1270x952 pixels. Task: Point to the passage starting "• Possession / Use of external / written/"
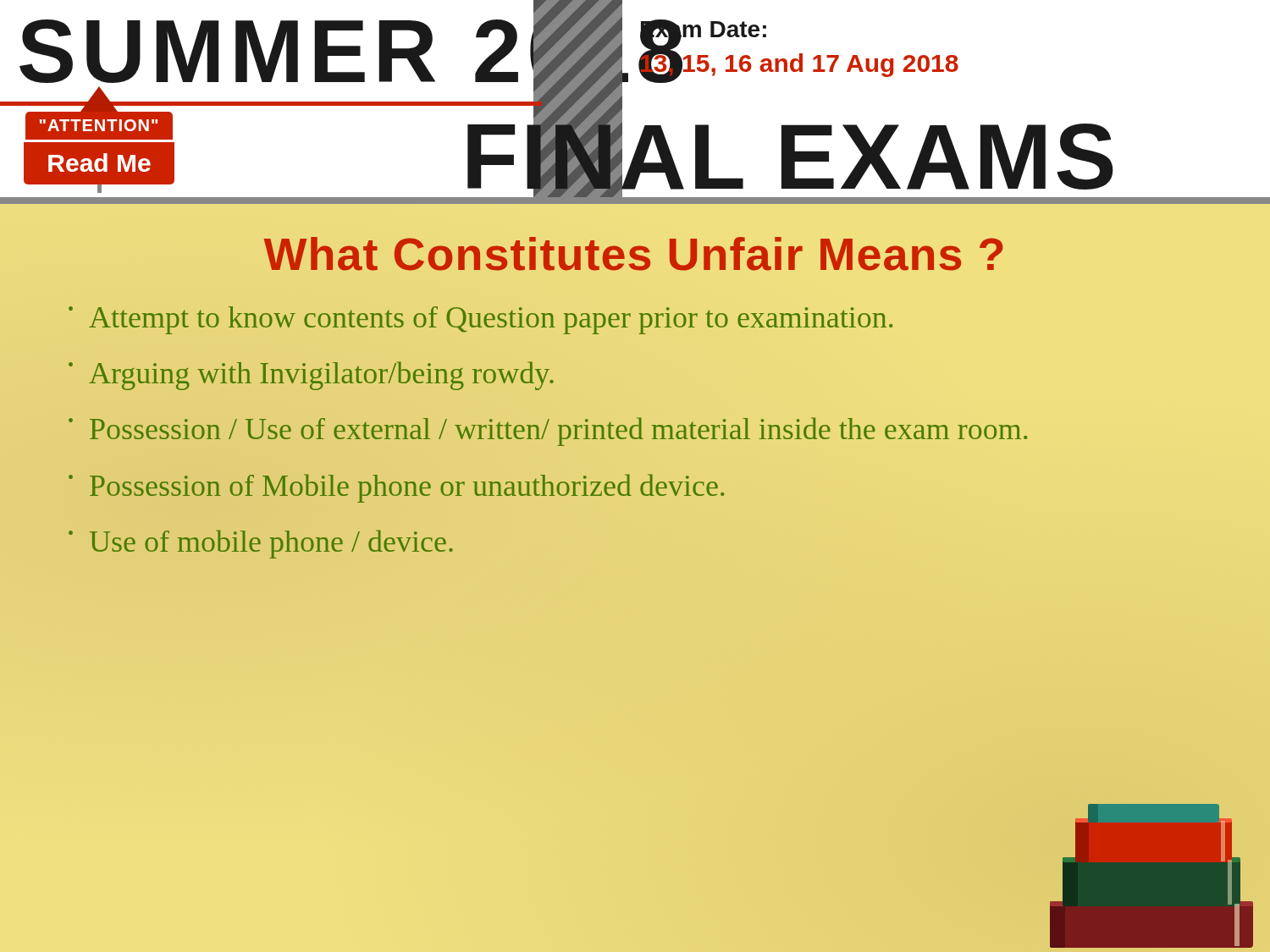point(549,429)
